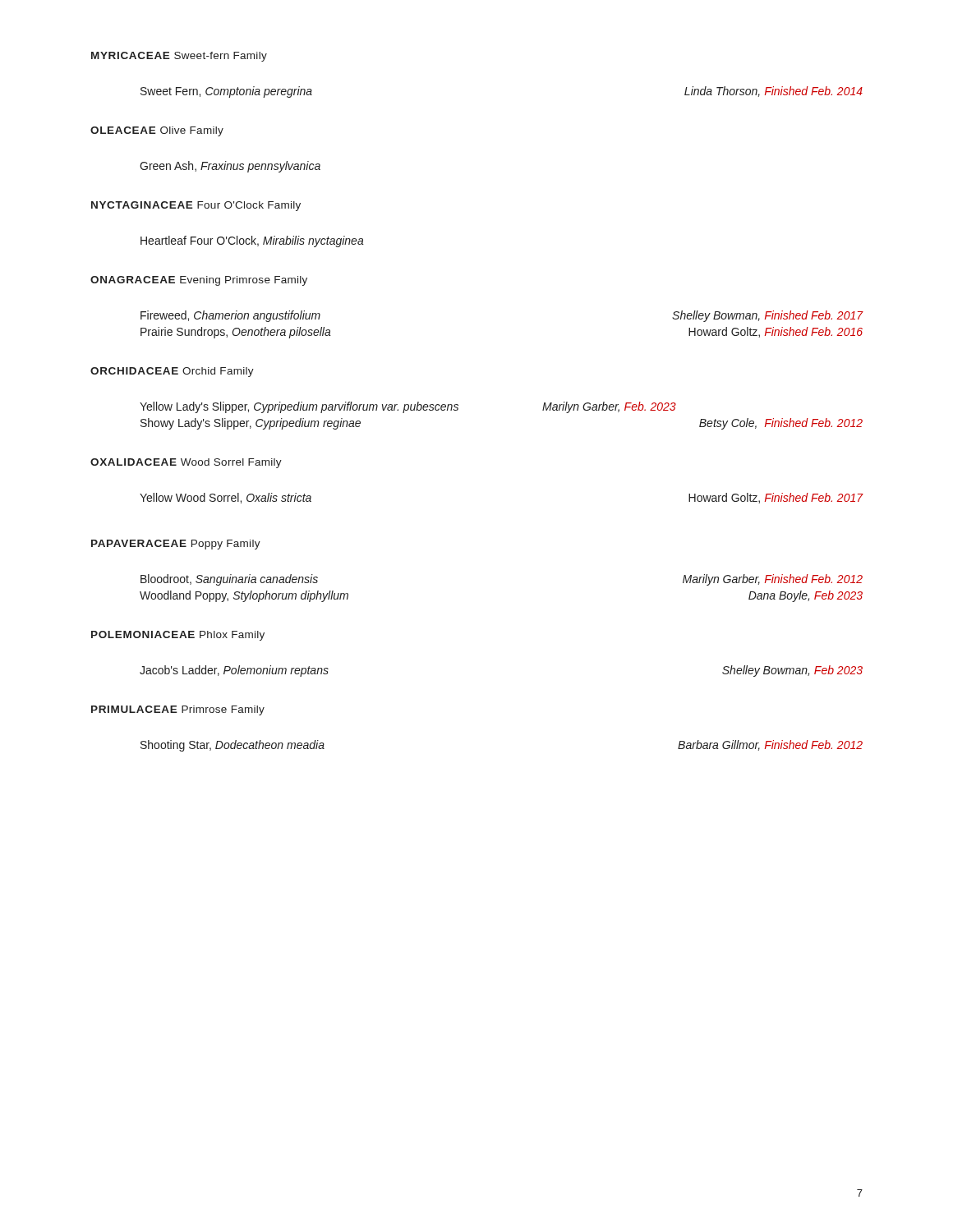This screenshot has height=1232, width=953.
Task: Point to the text block starting "POLEMONIACEAE Phlox Family"
Action: click(x=178, y=636)
